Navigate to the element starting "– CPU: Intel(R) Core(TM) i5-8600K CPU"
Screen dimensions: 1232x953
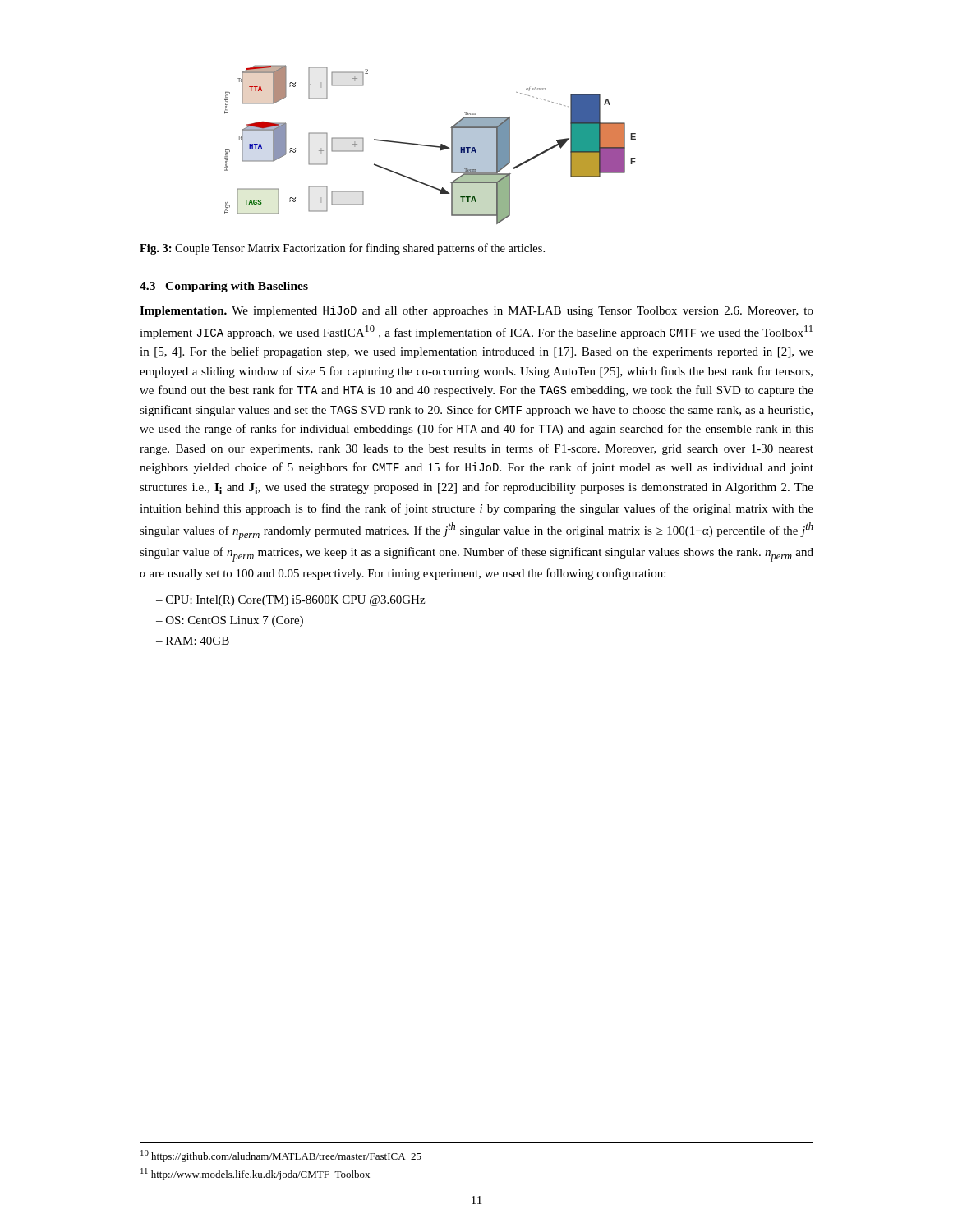(291, 599)
